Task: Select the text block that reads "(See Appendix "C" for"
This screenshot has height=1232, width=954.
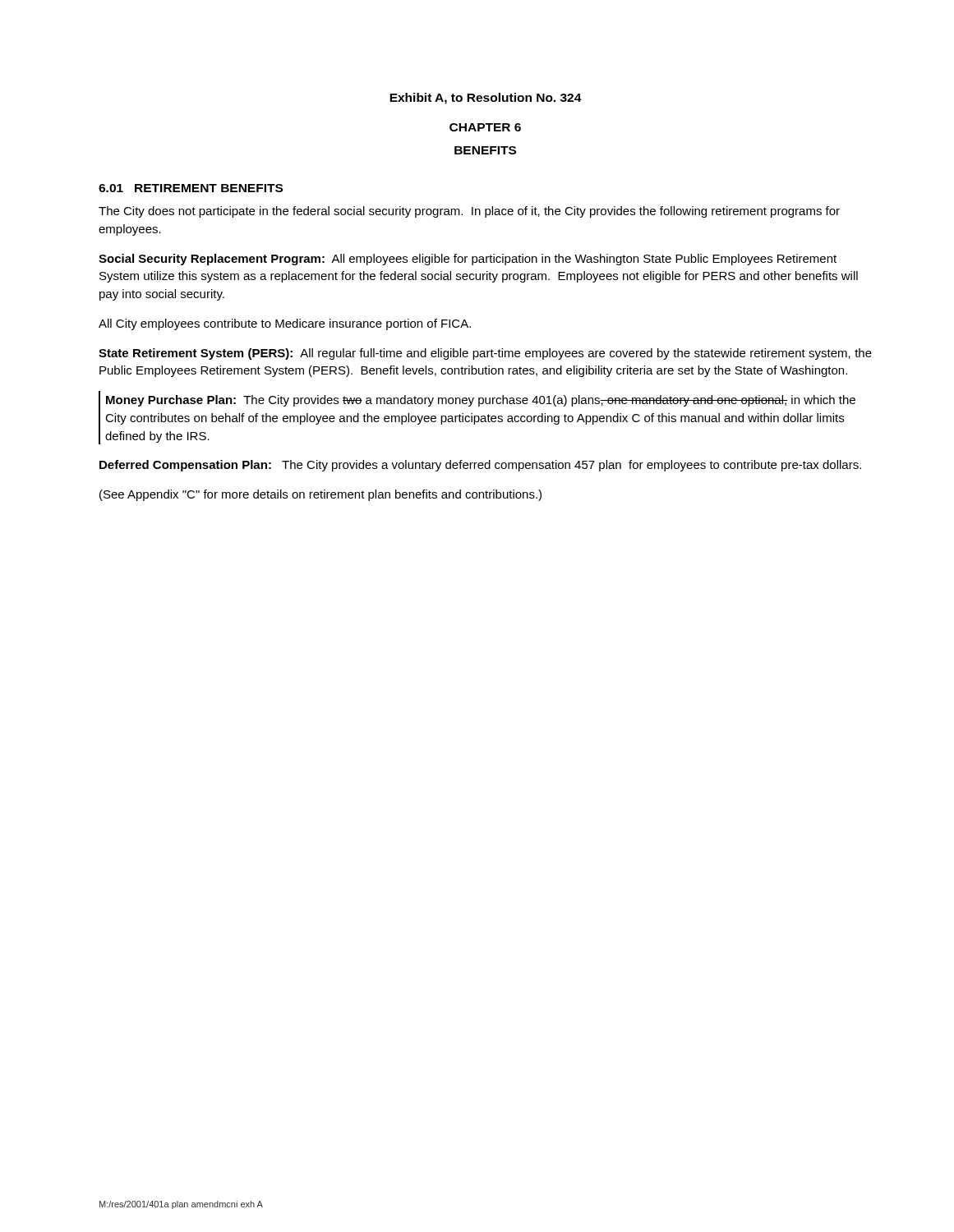Action: (x=321, y=494)
